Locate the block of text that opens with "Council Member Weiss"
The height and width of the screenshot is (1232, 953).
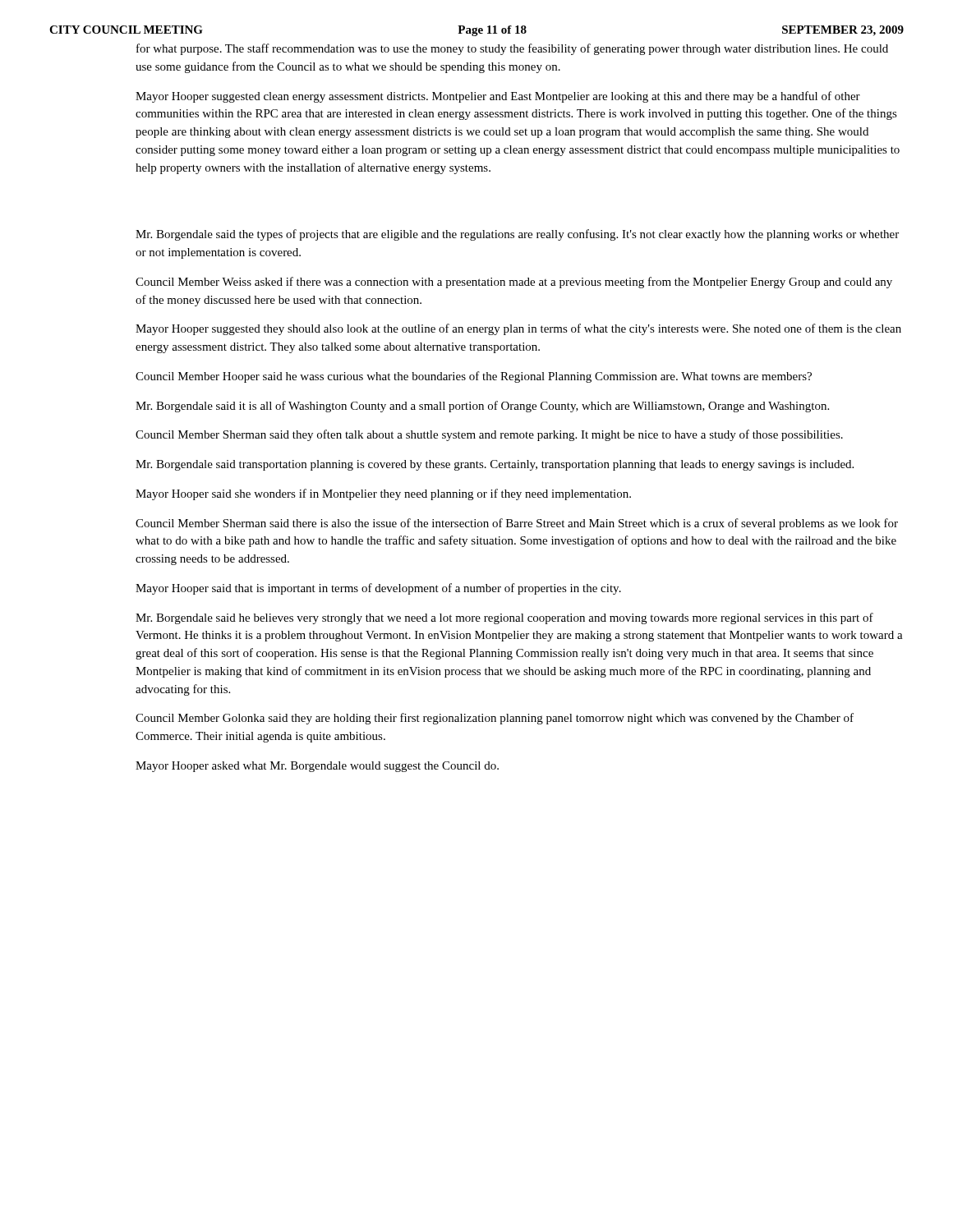(514, 290)
